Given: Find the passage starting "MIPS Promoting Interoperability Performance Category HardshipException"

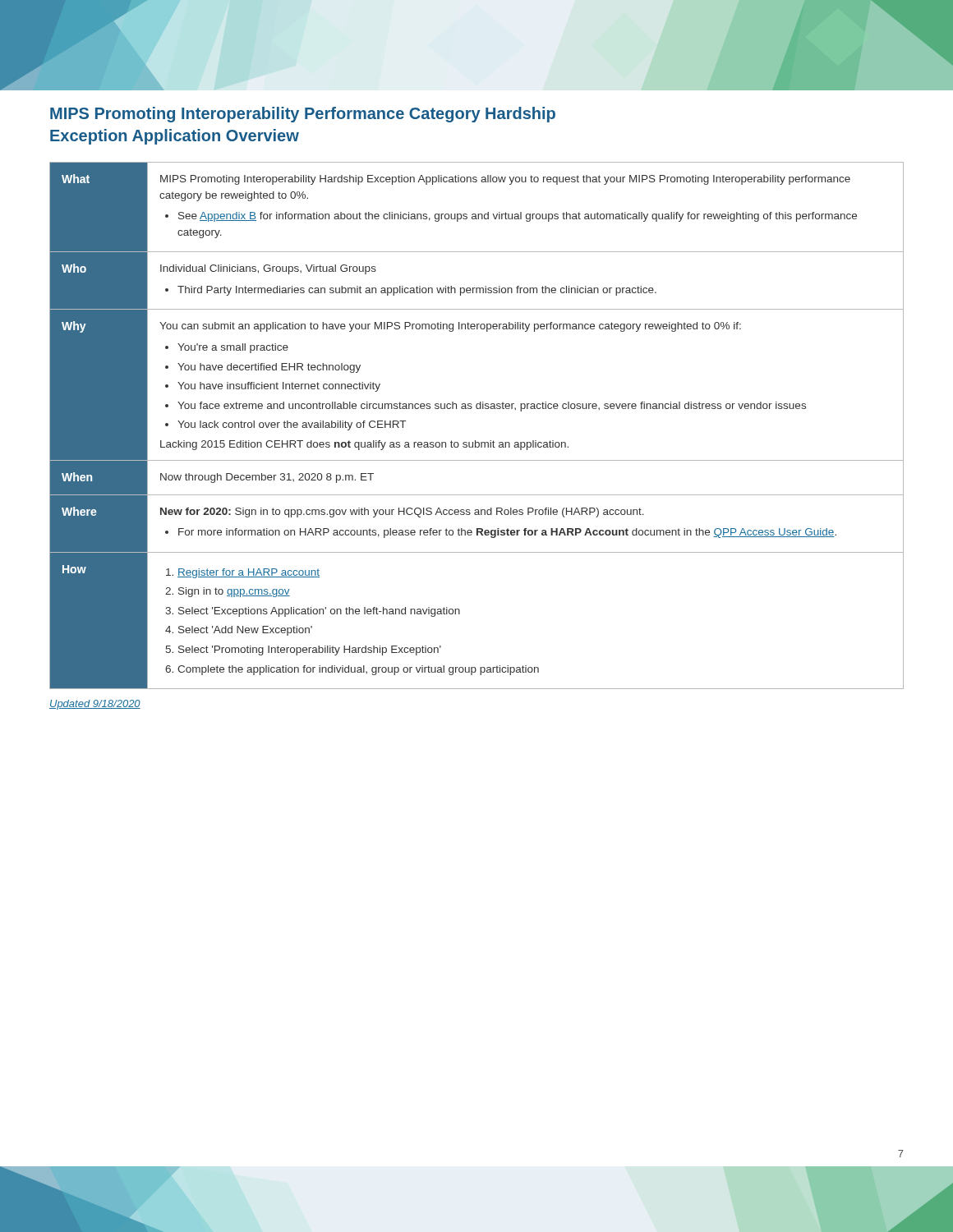Looking at the screenshot, I should [303, 124].
